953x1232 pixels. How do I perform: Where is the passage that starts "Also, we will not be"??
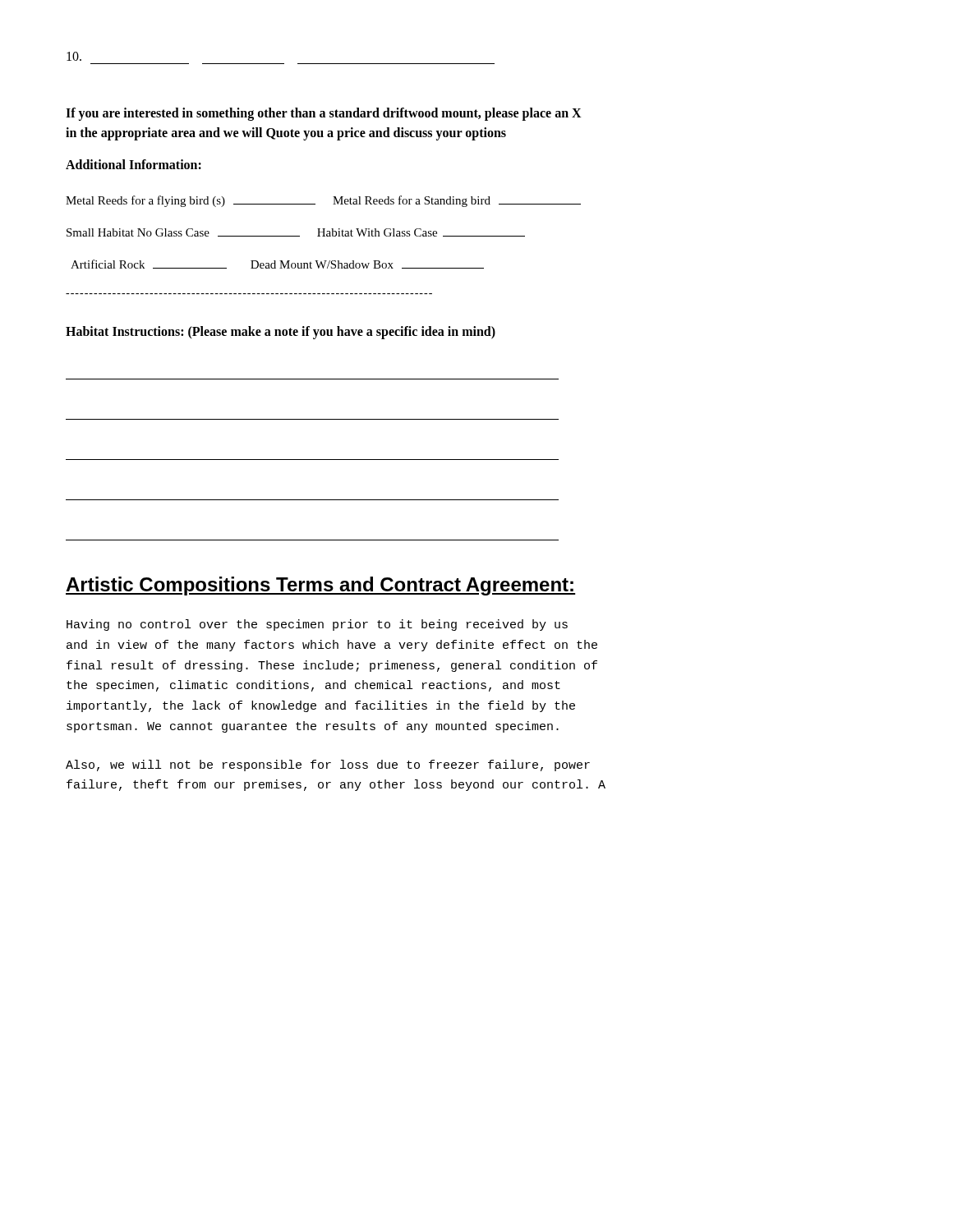336,776
